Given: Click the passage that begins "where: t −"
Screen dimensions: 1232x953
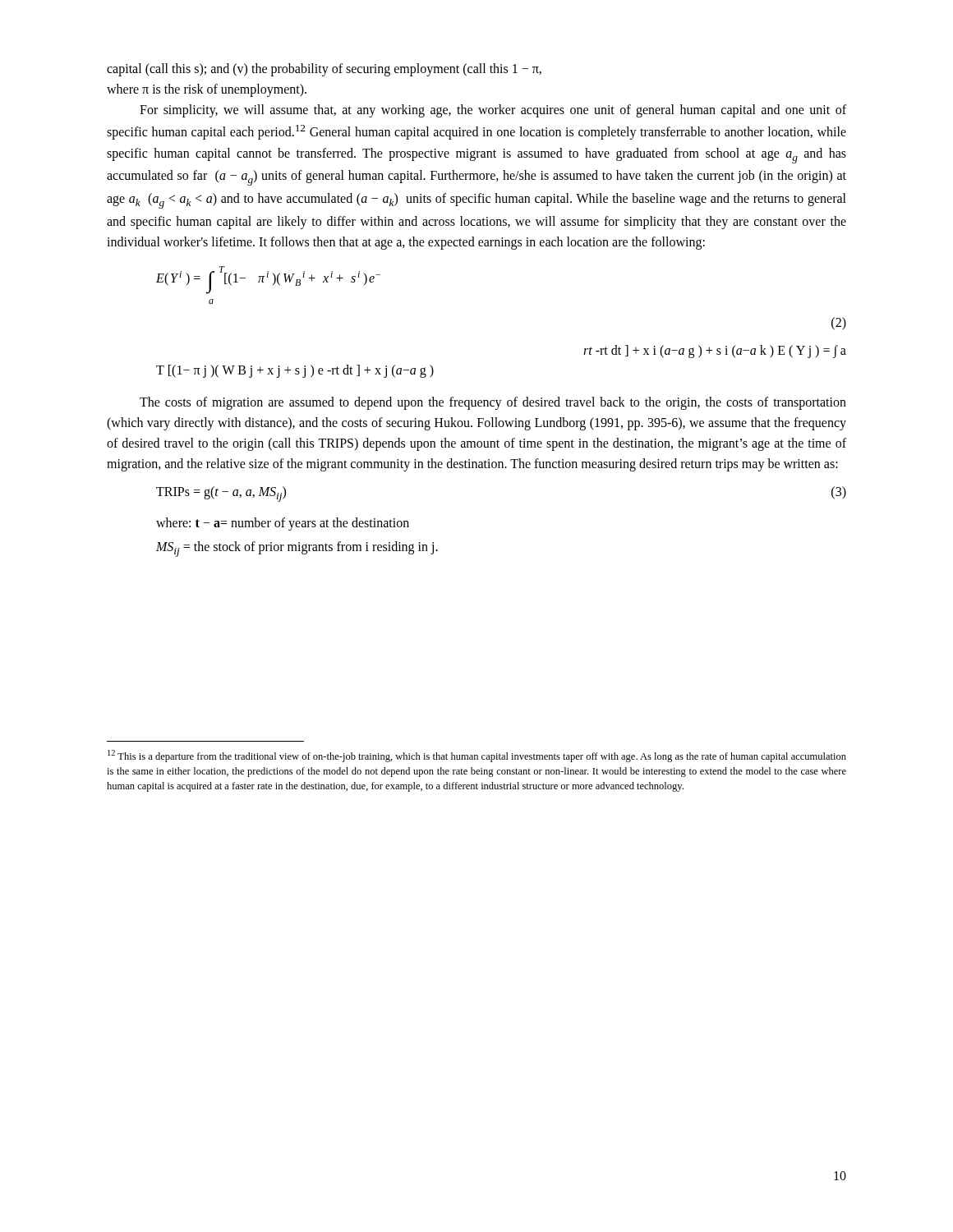Looking at the screenshot, I should (283, 523).
